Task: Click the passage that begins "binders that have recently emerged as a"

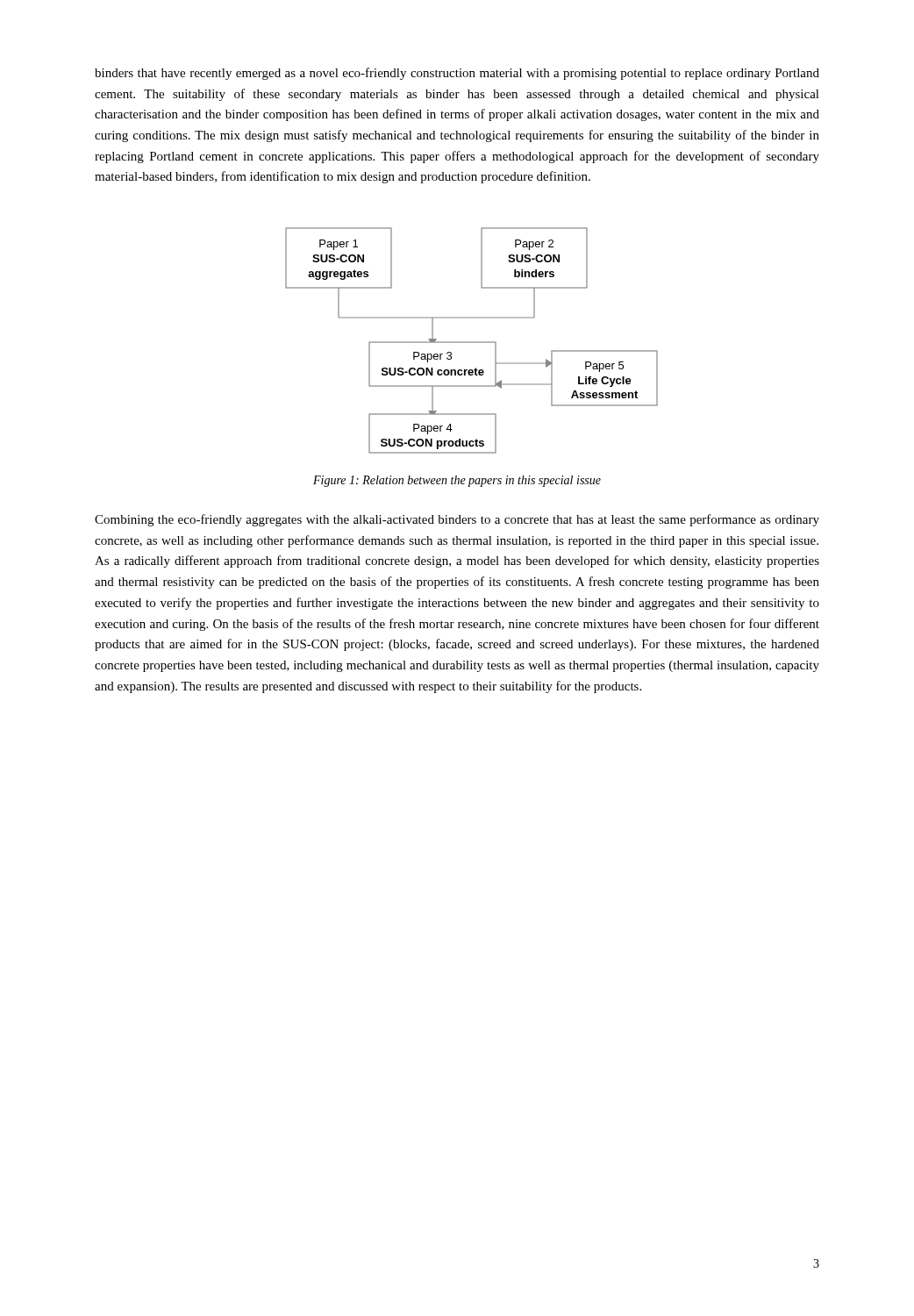Action: point(457,125)
